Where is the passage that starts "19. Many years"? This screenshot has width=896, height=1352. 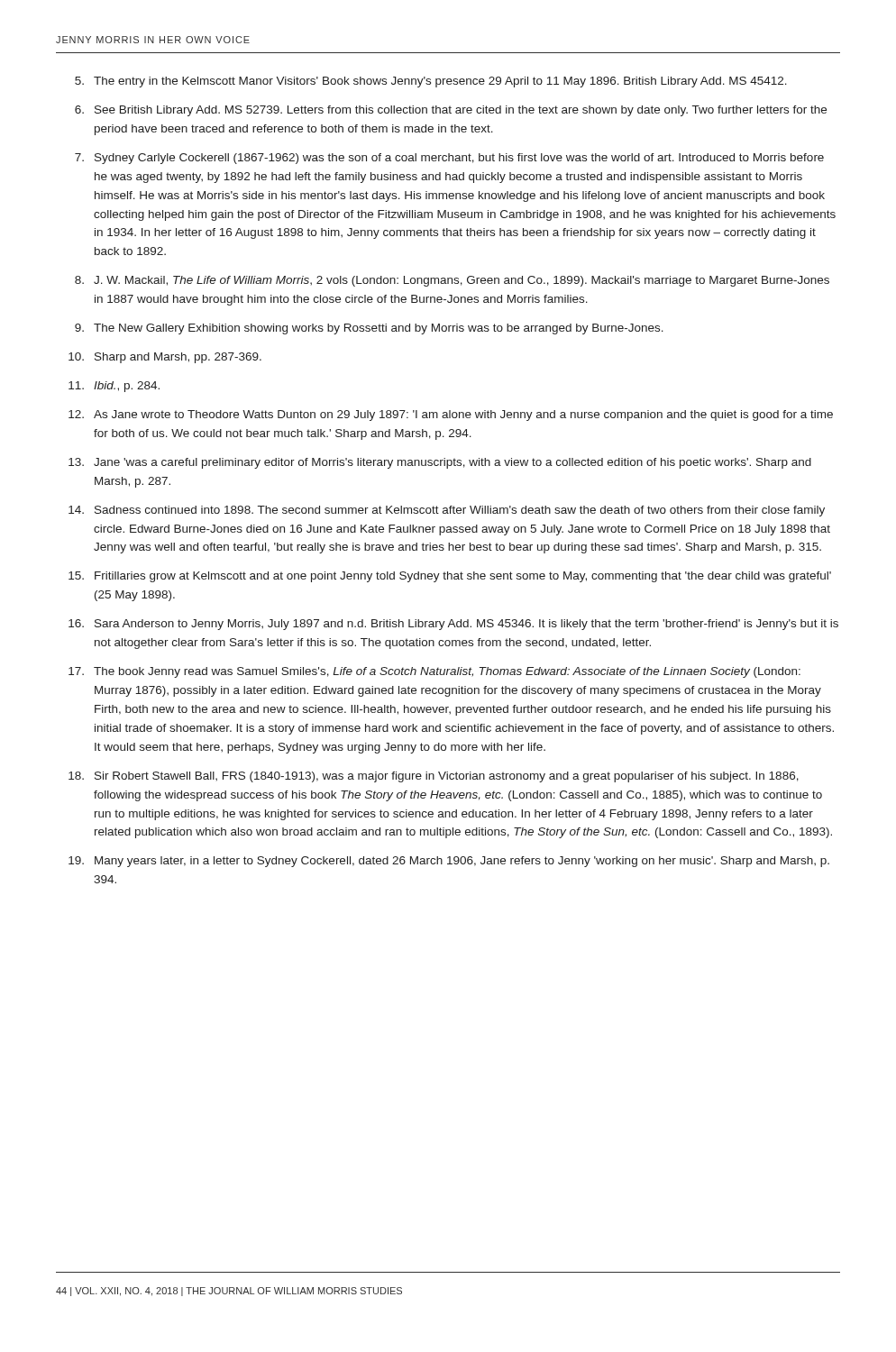point(448,871)
